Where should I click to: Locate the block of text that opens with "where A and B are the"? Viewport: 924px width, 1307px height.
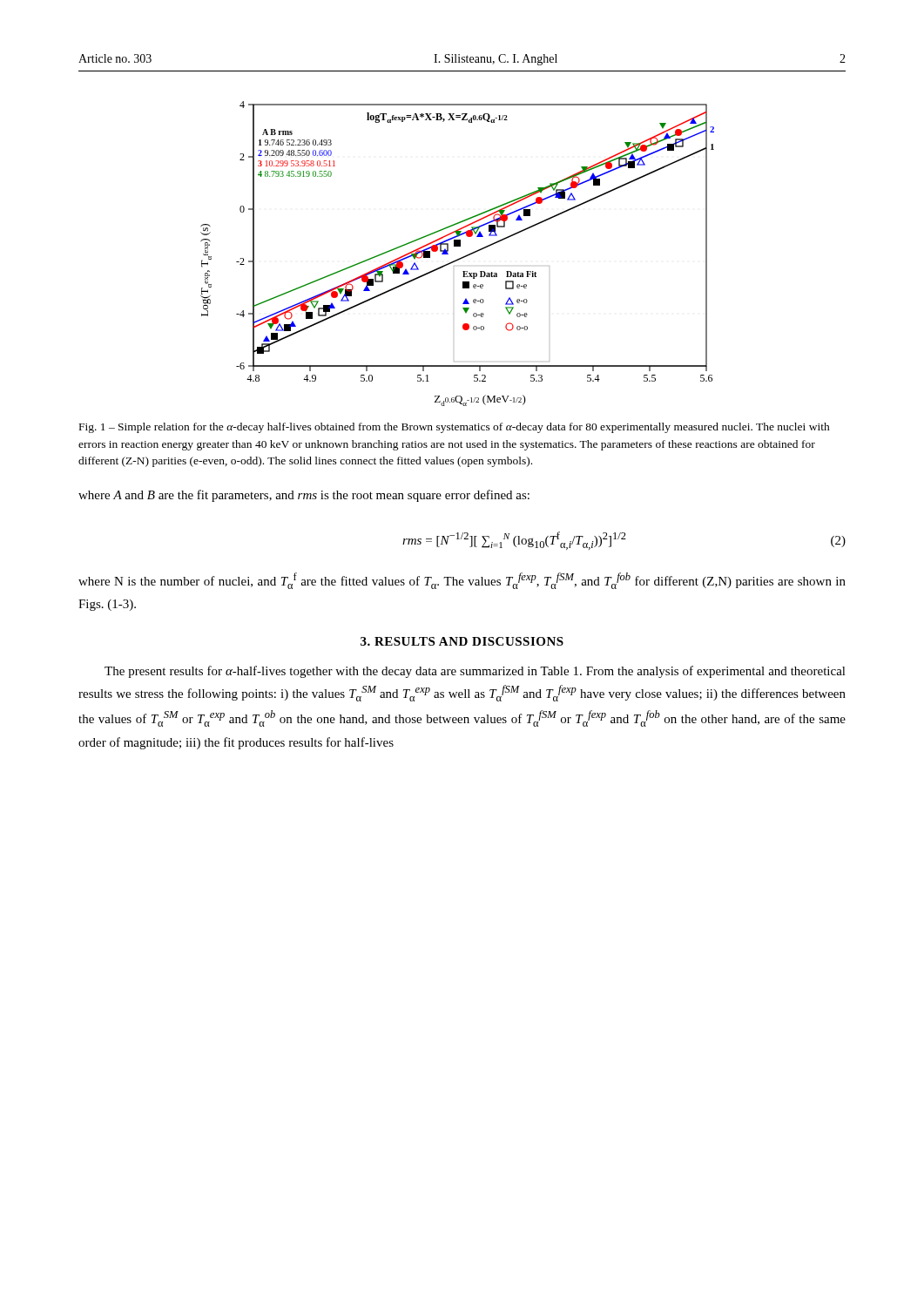(x=304, y=495)
